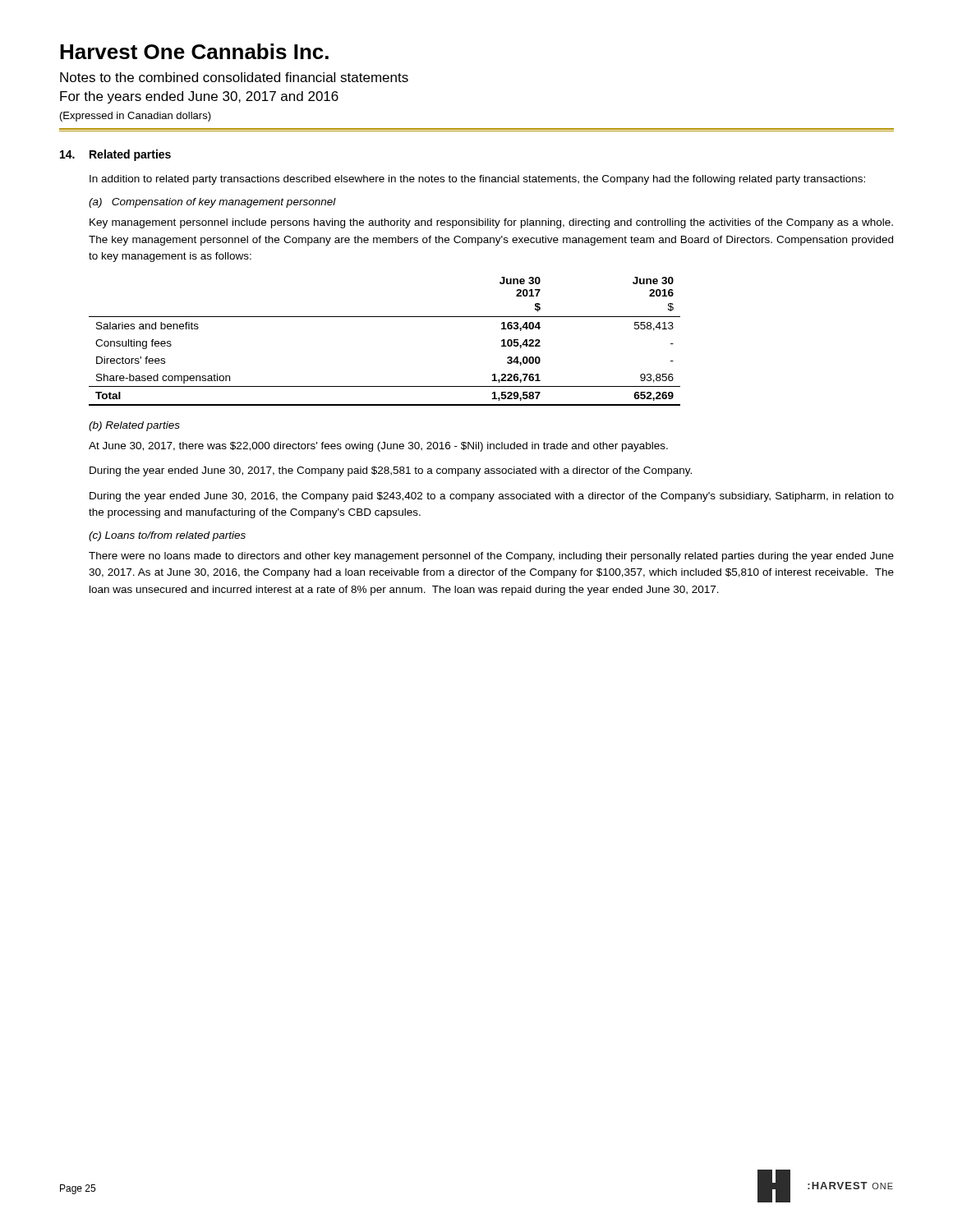Find the passage starting "In addition to related party transactions described"
This screenshot has width=953, height=1232.
click(x=477, y=179)
